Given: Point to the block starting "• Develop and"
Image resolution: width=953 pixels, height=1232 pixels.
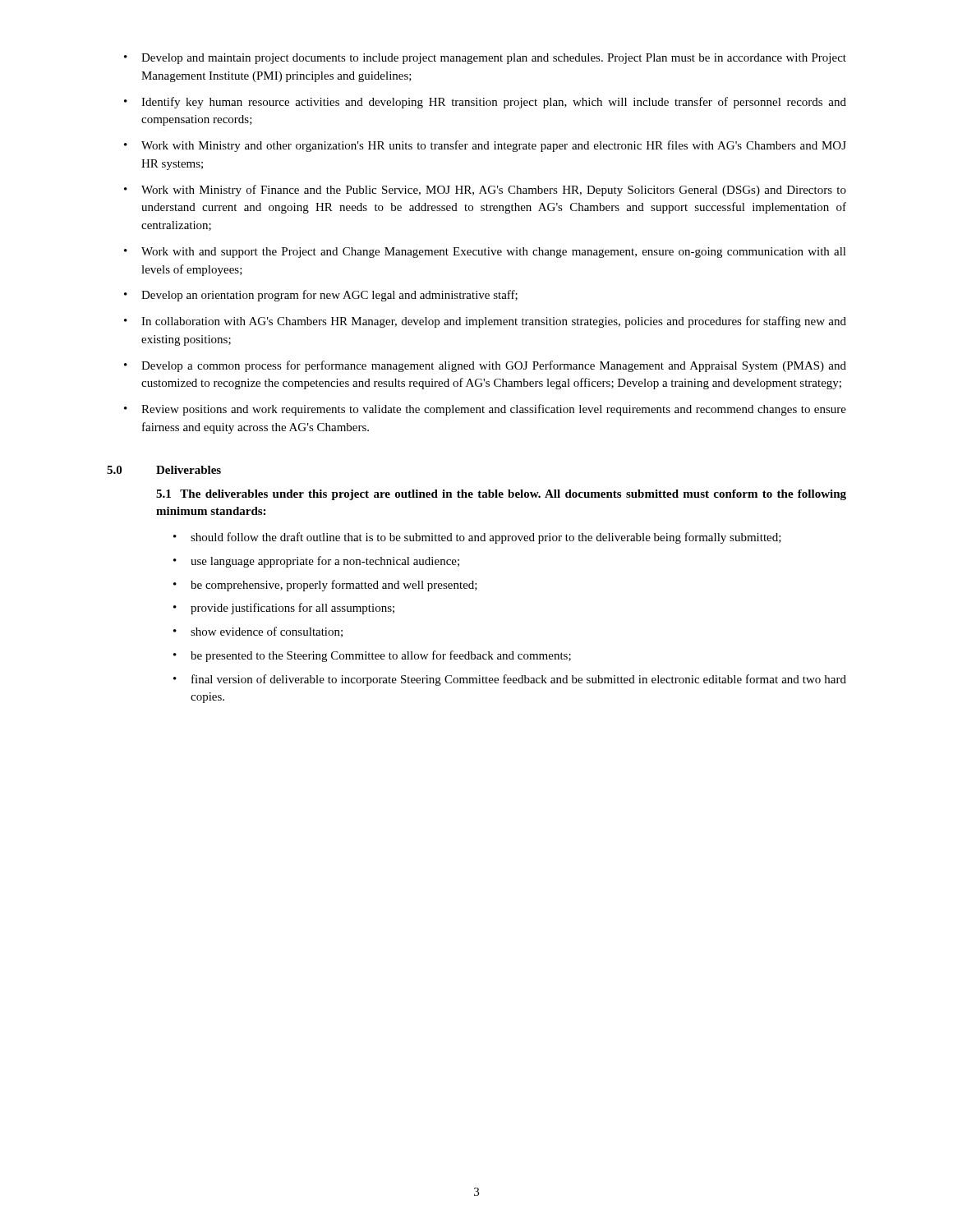Looking at the screenshot, I should pyautogui.click(x=485, y=67).
